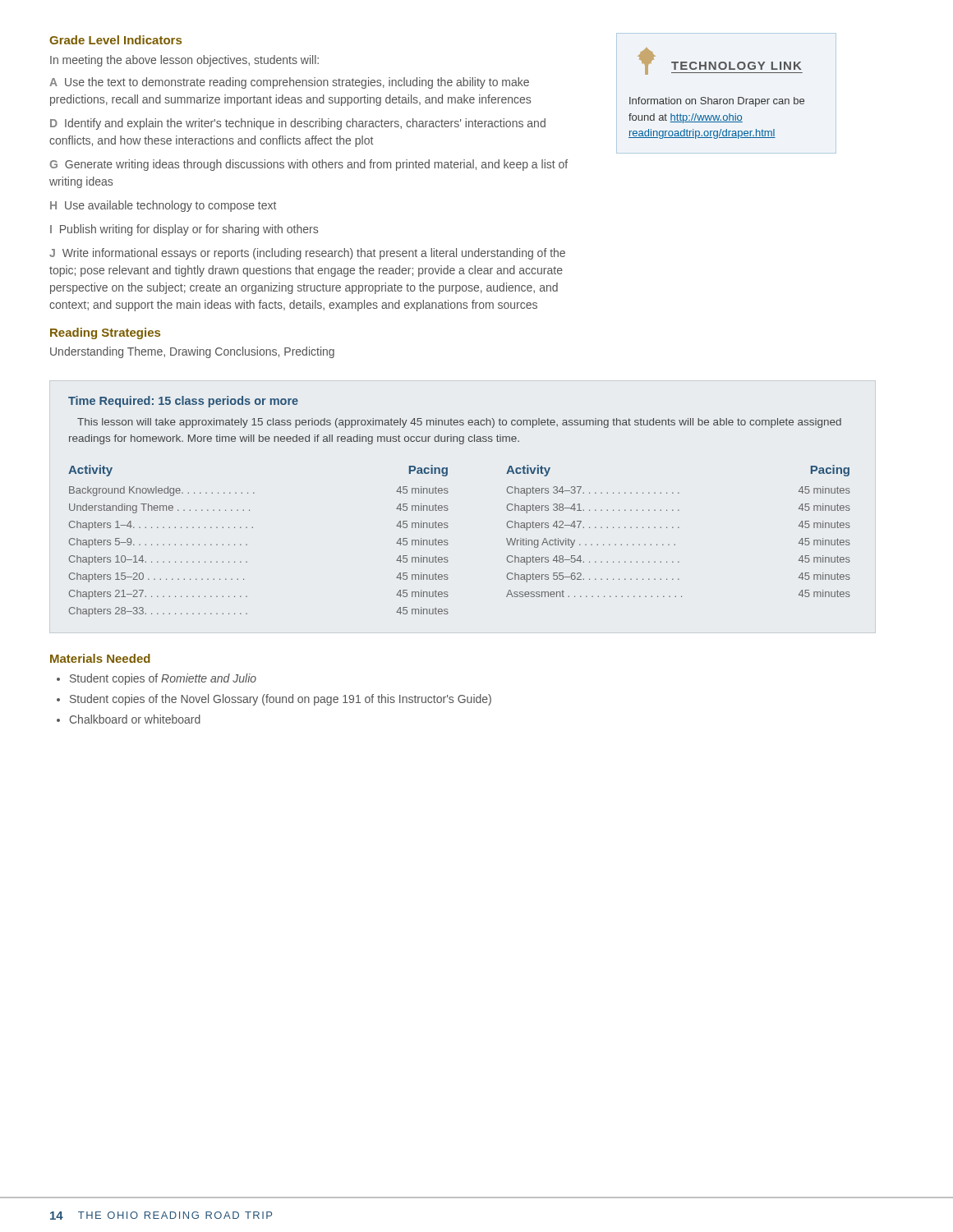Select the text block starting "Time Required: 15 class periods or more"
Viewport: 953px width, 1232px height.
[x=183, y=401]
